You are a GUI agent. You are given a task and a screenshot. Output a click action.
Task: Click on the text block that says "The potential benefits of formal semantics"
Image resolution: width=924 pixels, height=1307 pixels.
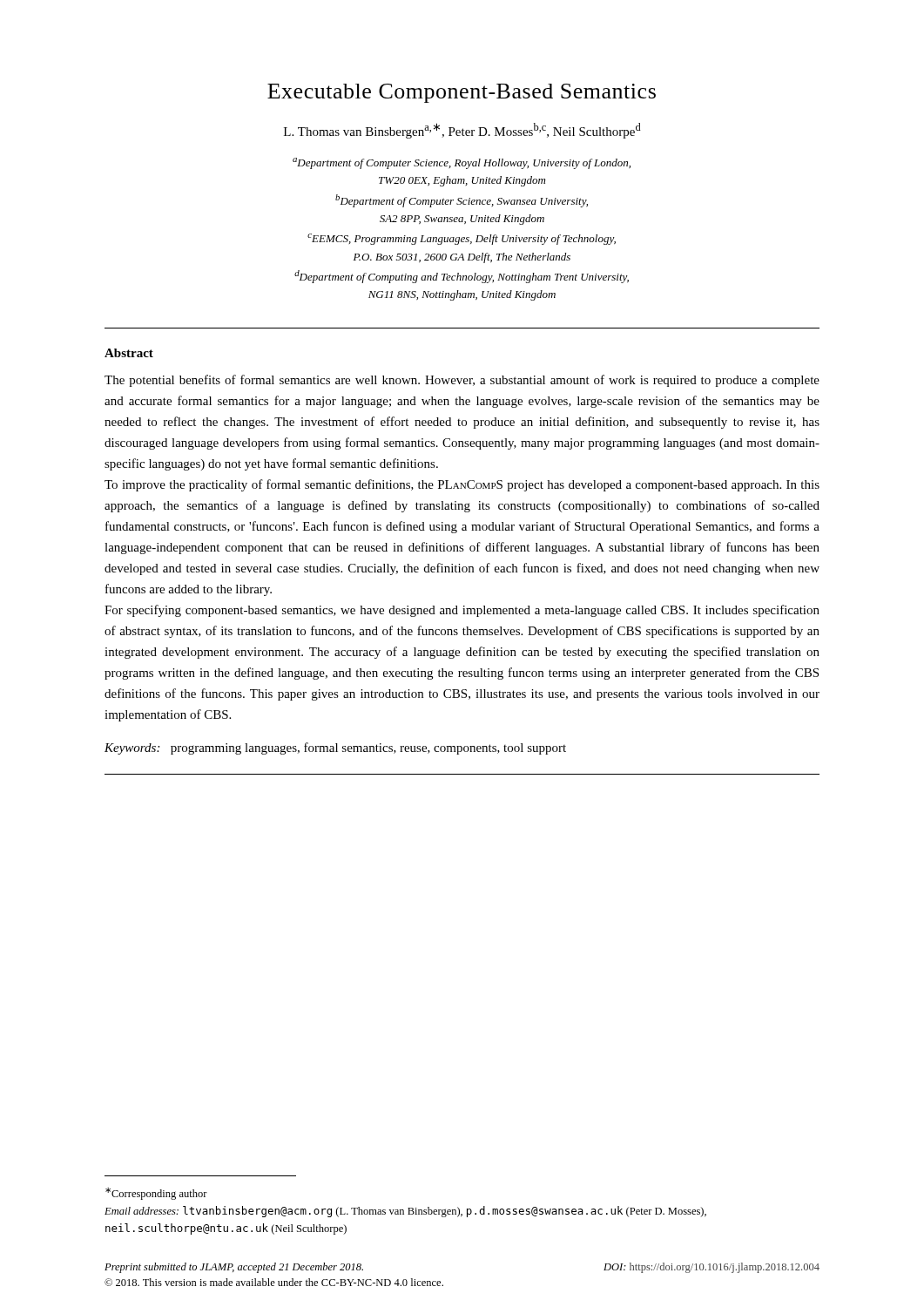[x=462, y=422]
